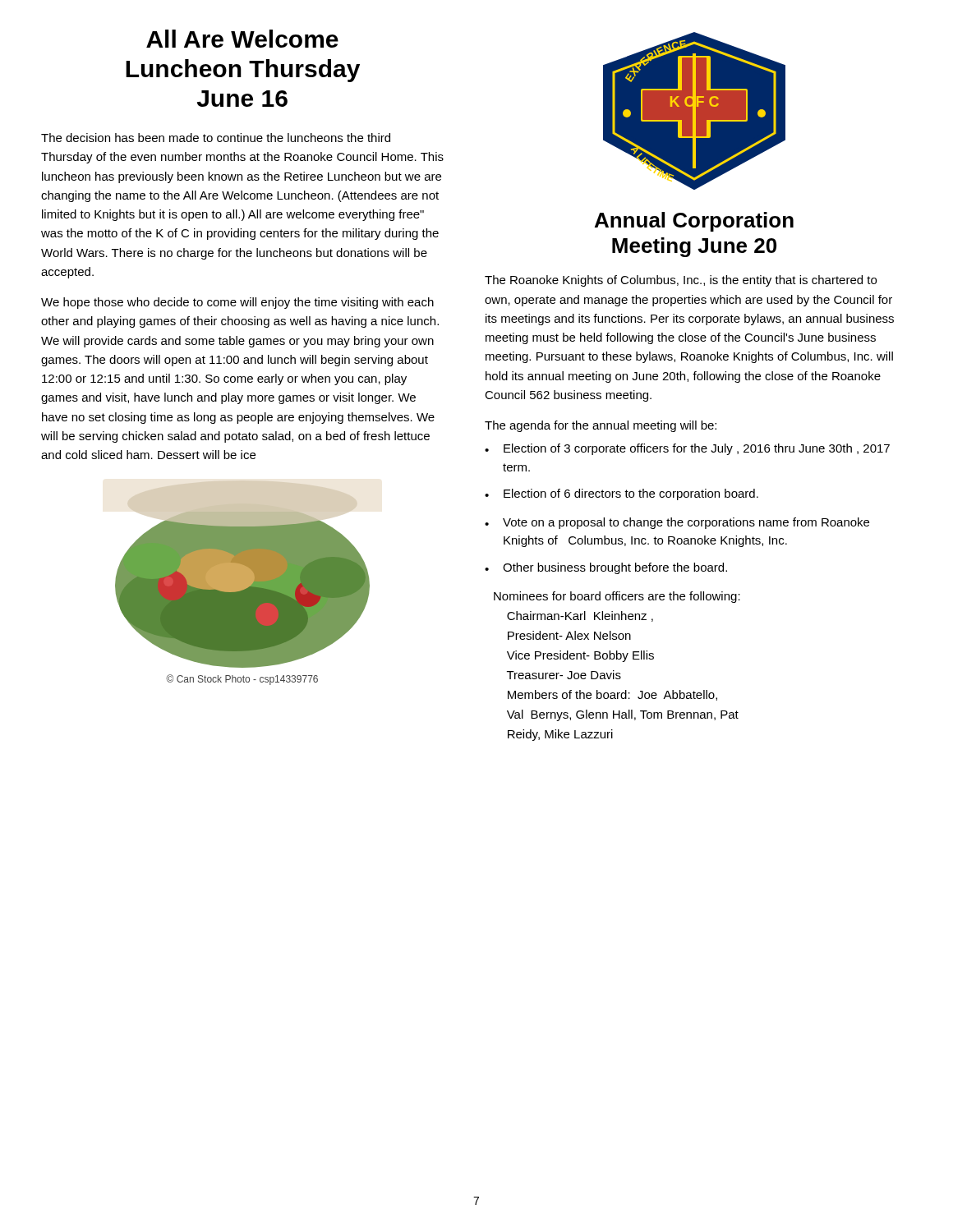
Task: Click the title that begins "Annual CorporationMeeting June"
Action: (x=694, y=233)
